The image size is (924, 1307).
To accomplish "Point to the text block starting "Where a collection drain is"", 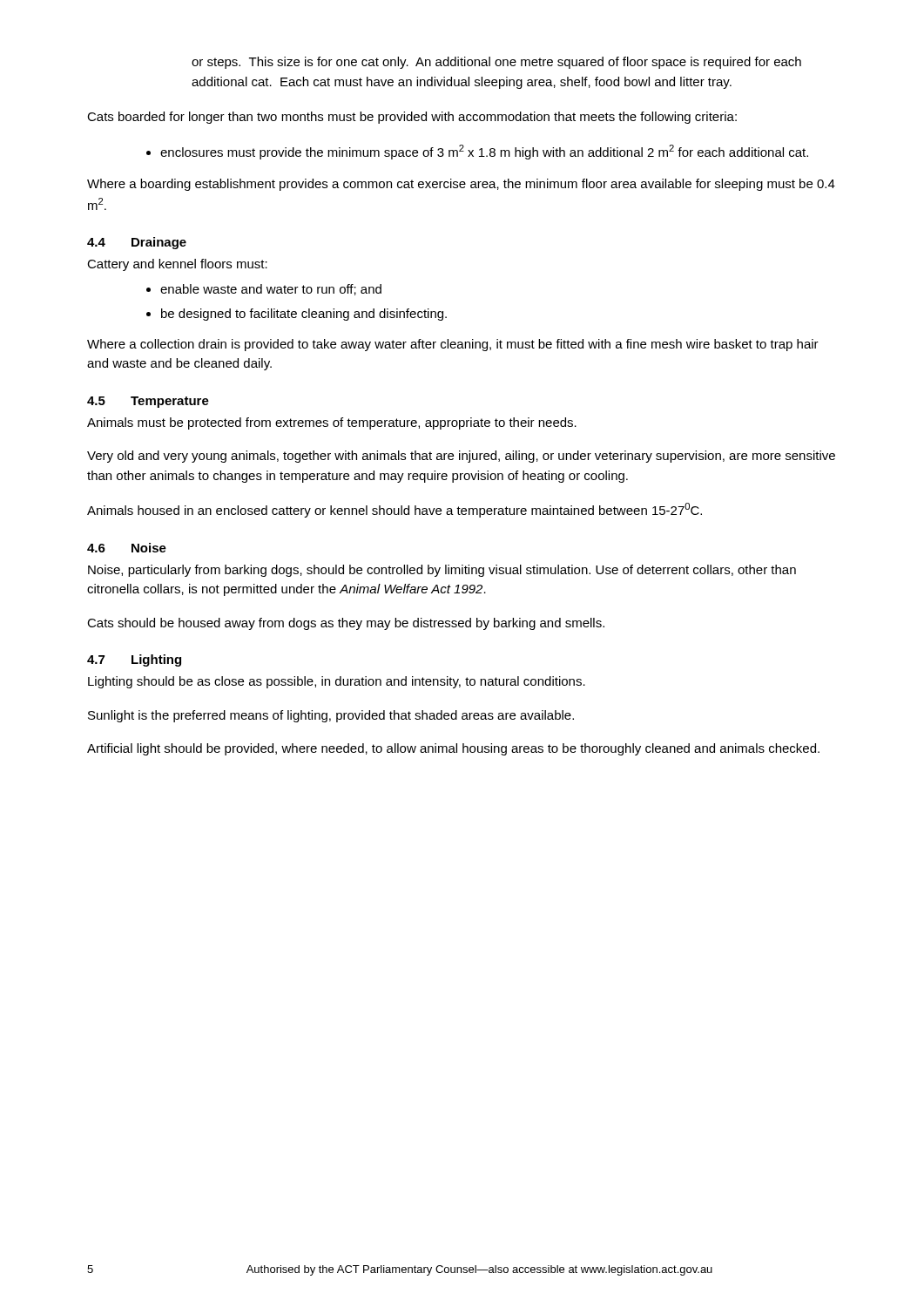I will pos(453,353).
